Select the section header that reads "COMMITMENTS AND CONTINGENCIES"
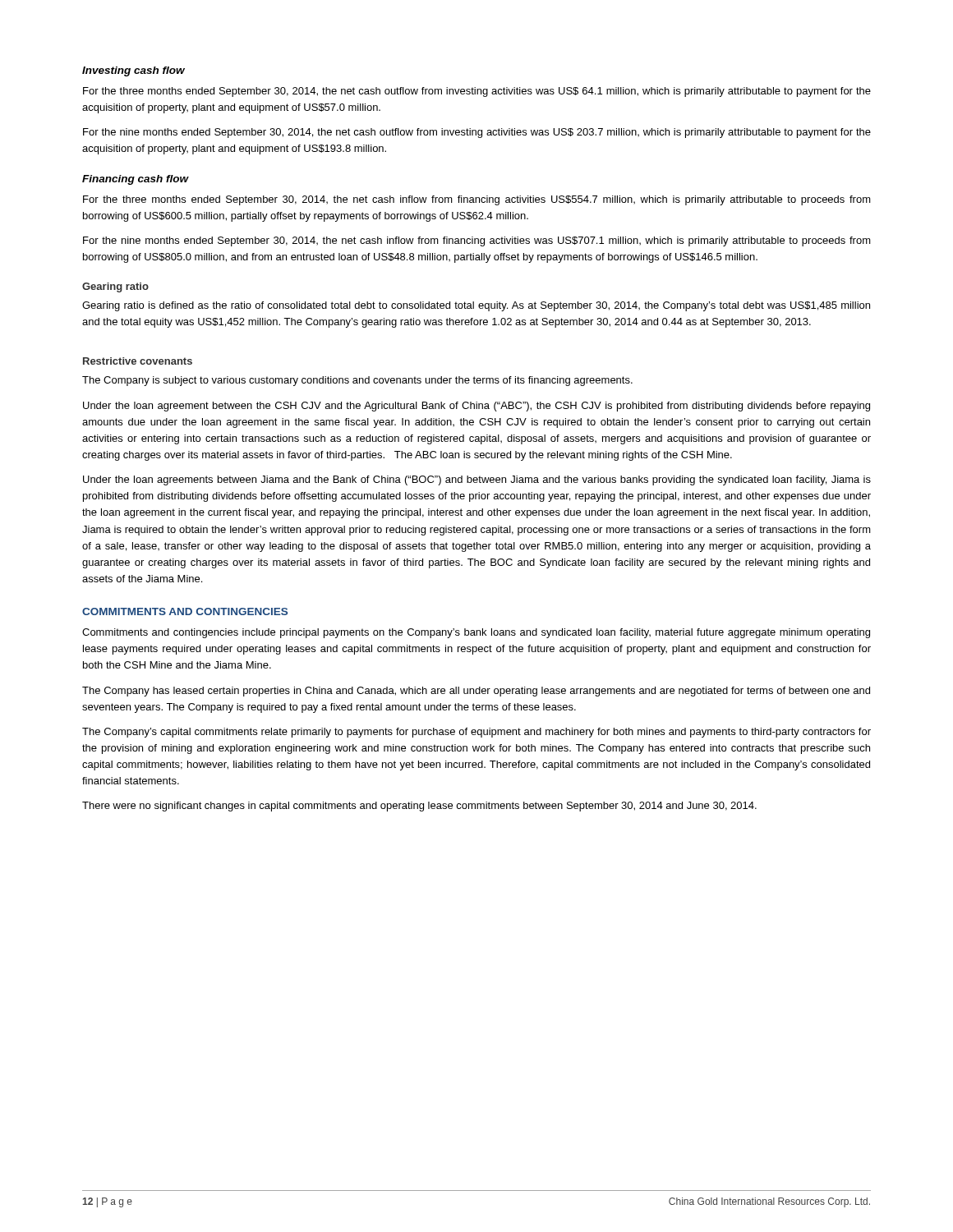 (185, 612)
